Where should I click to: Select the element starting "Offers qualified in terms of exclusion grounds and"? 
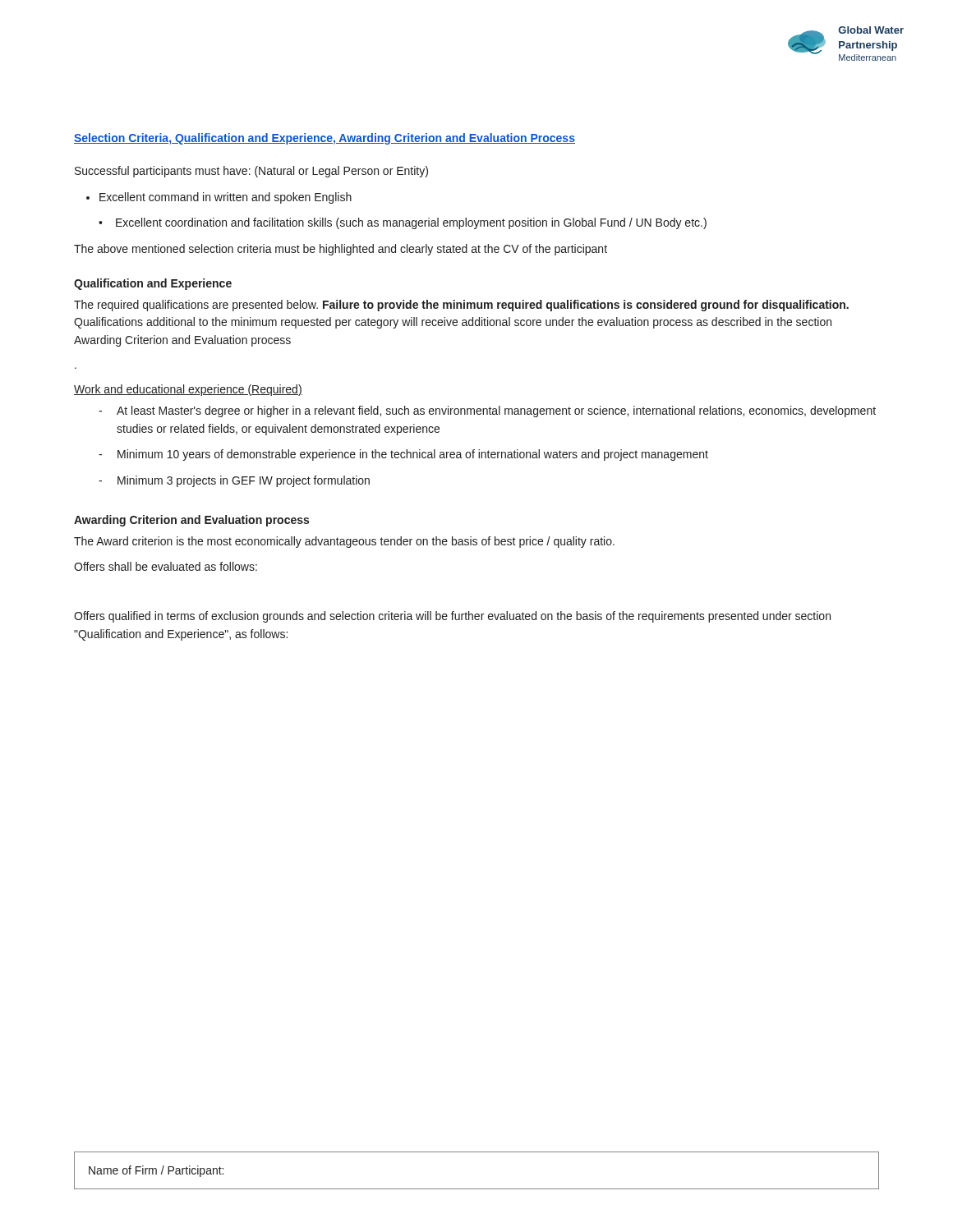[x=453, y=625]
